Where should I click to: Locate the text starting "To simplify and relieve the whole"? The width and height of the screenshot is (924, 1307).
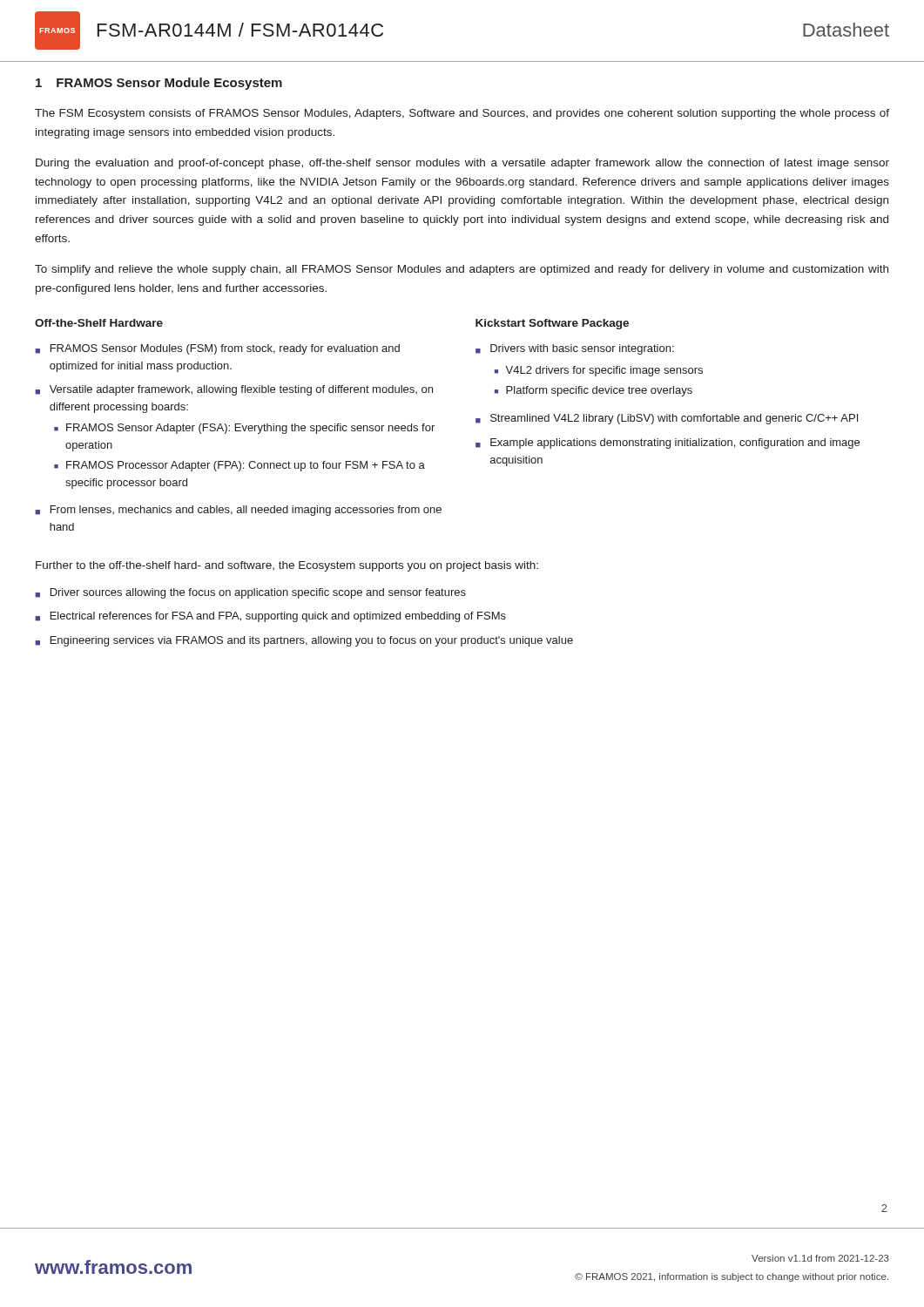tap(462, 278)
